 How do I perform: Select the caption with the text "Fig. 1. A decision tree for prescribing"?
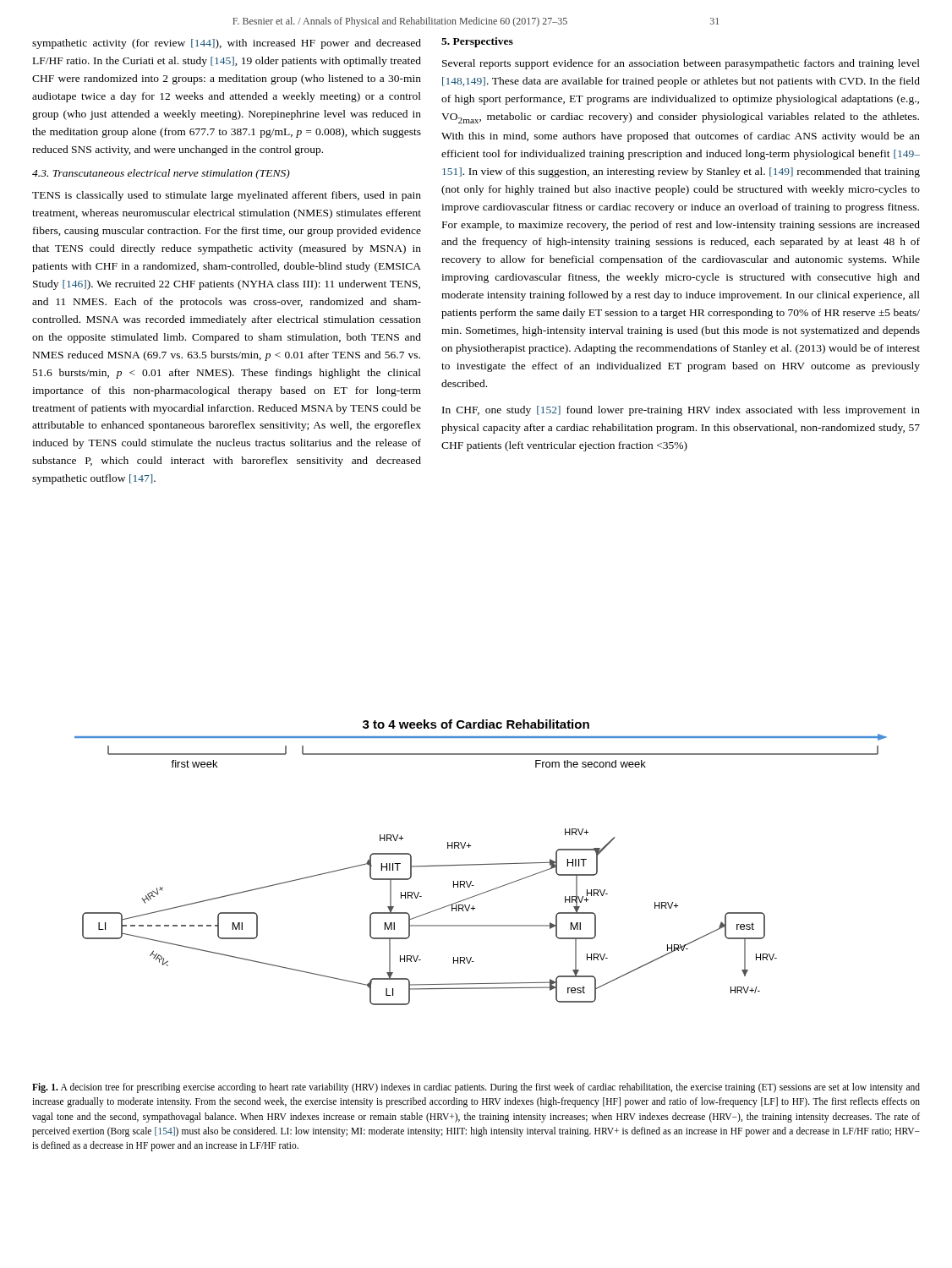point(476,1116)
